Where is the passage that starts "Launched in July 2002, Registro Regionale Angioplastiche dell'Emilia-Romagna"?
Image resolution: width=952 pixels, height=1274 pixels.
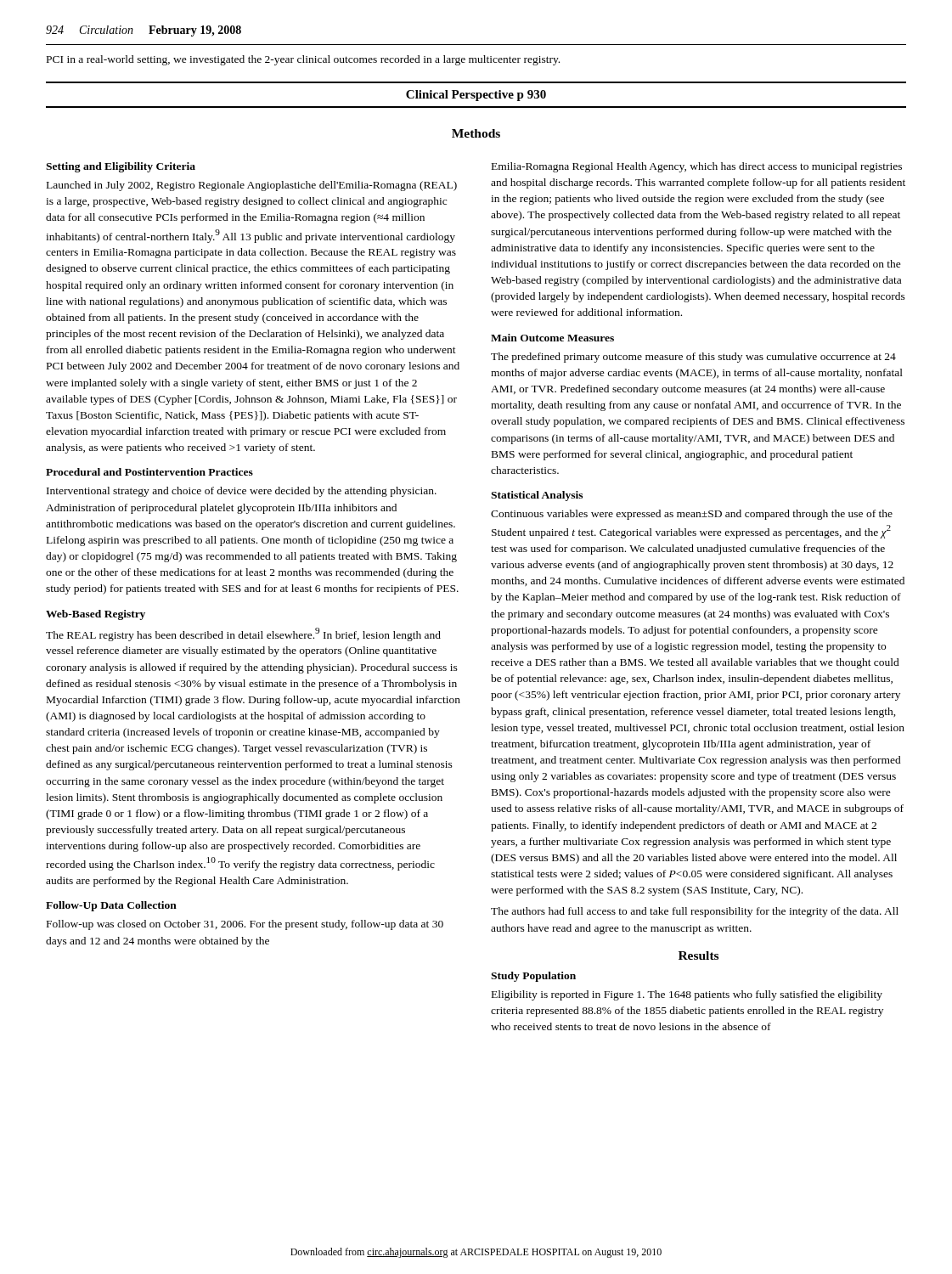[x=253, y=316]
